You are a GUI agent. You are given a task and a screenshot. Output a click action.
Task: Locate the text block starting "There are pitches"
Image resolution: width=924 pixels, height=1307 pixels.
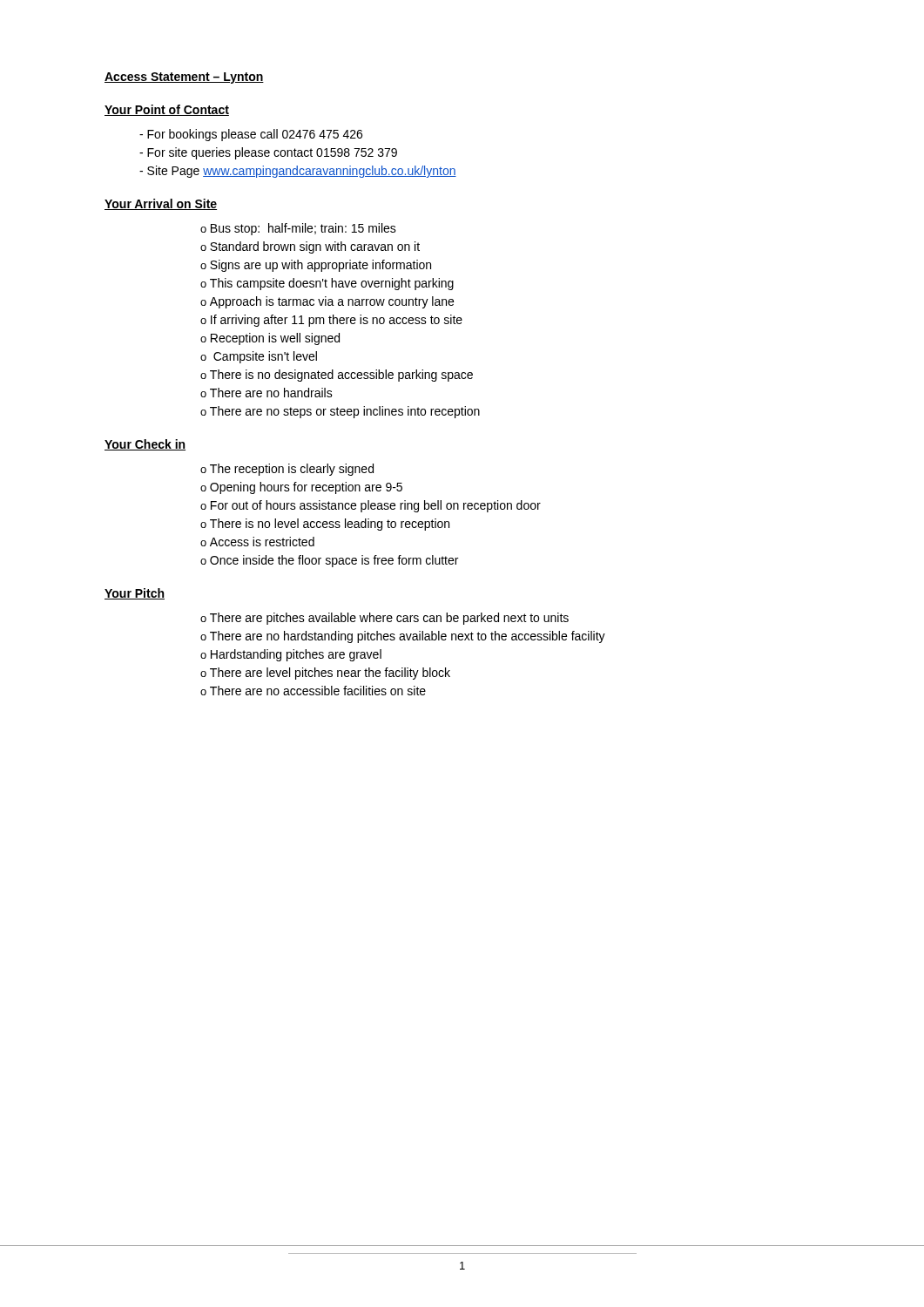389,618
